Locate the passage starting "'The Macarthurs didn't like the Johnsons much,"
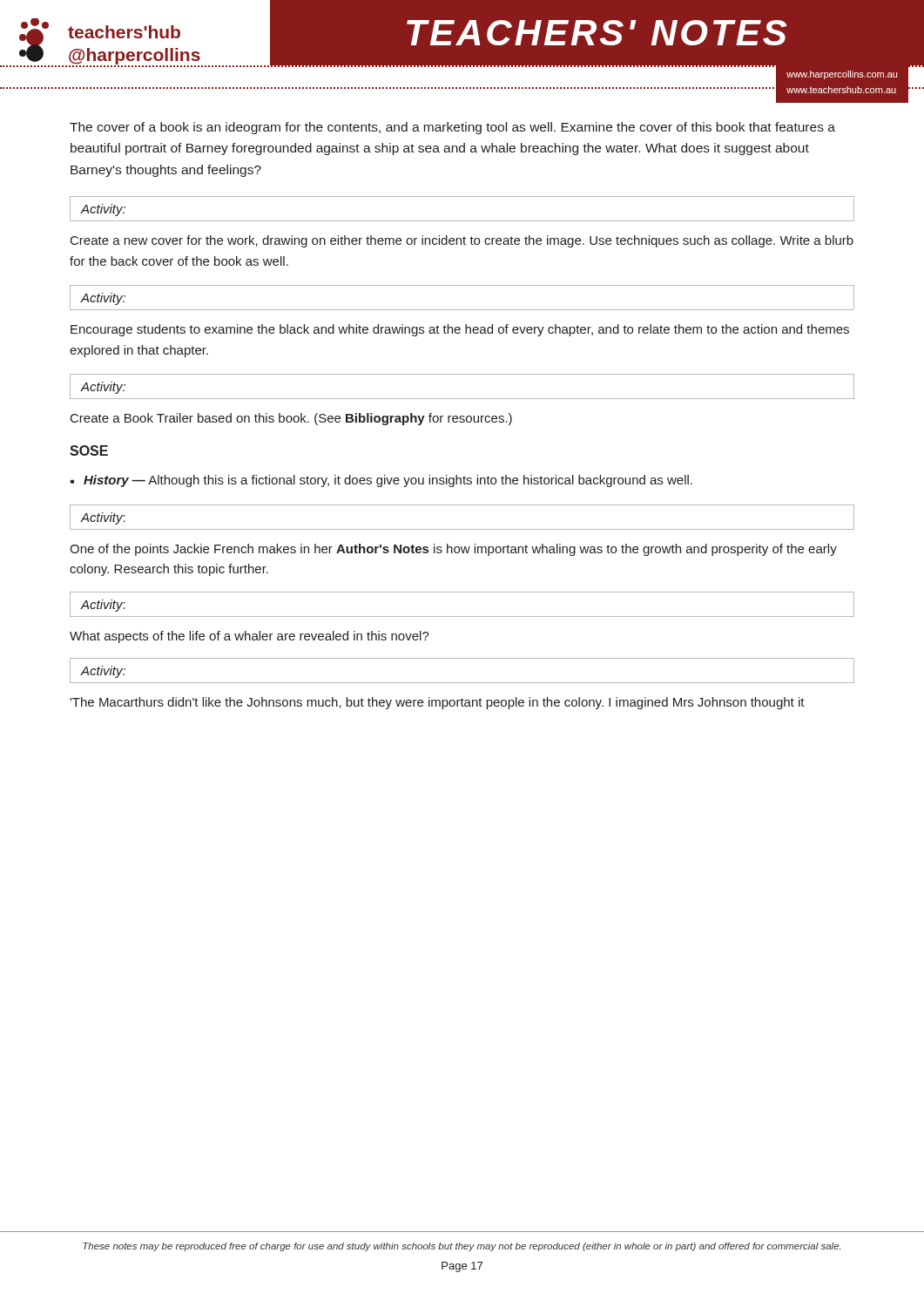The width and height of the screenshot is (924, 1307). 437,702
